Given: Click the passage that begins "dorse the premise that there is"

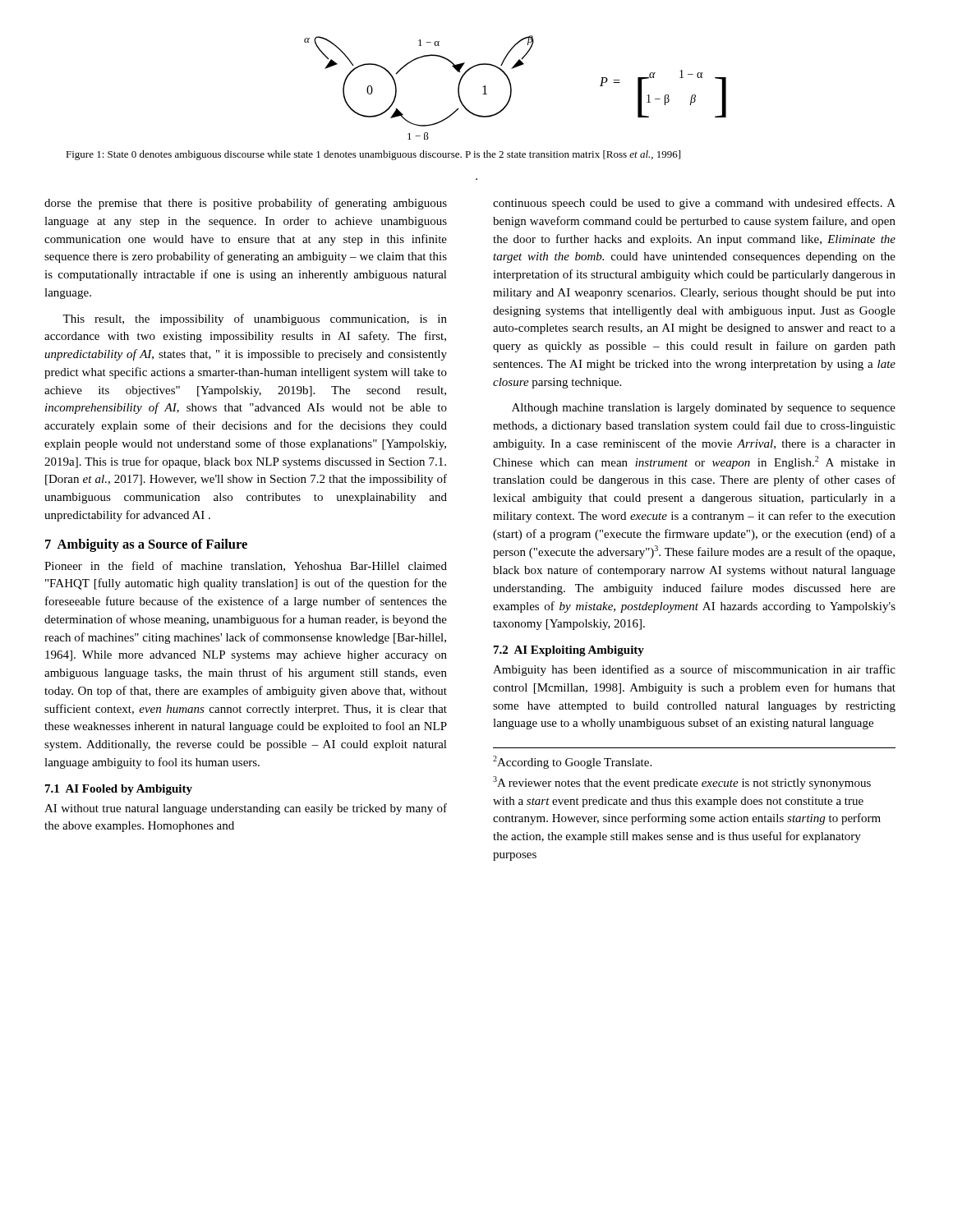Looking at the screenshot, I should pyautogui.click(x=246, y=360).
